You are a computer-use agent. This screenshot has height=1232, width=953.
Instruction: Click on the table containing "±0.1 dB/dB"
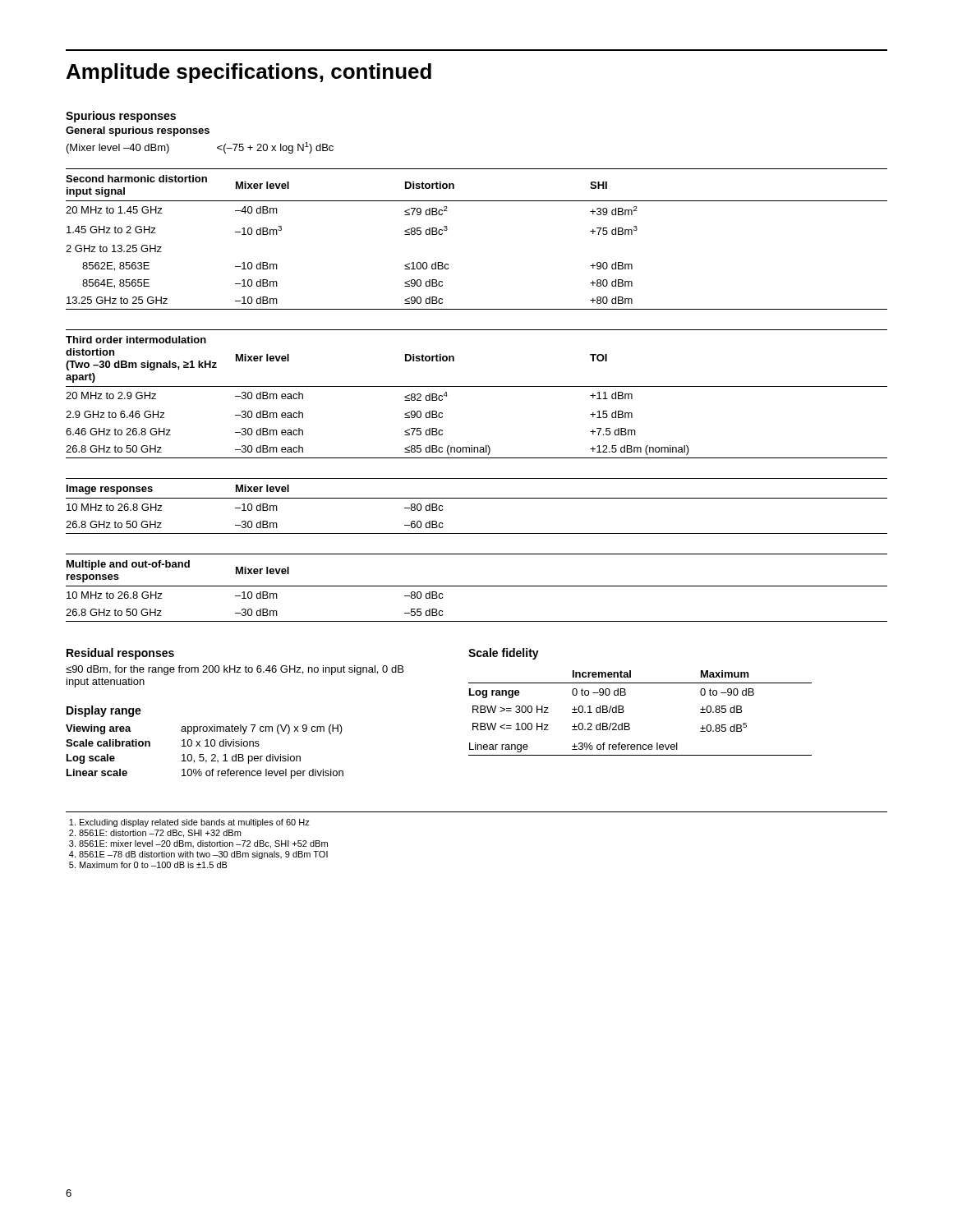pyautogui.click(x=678, y=710)
